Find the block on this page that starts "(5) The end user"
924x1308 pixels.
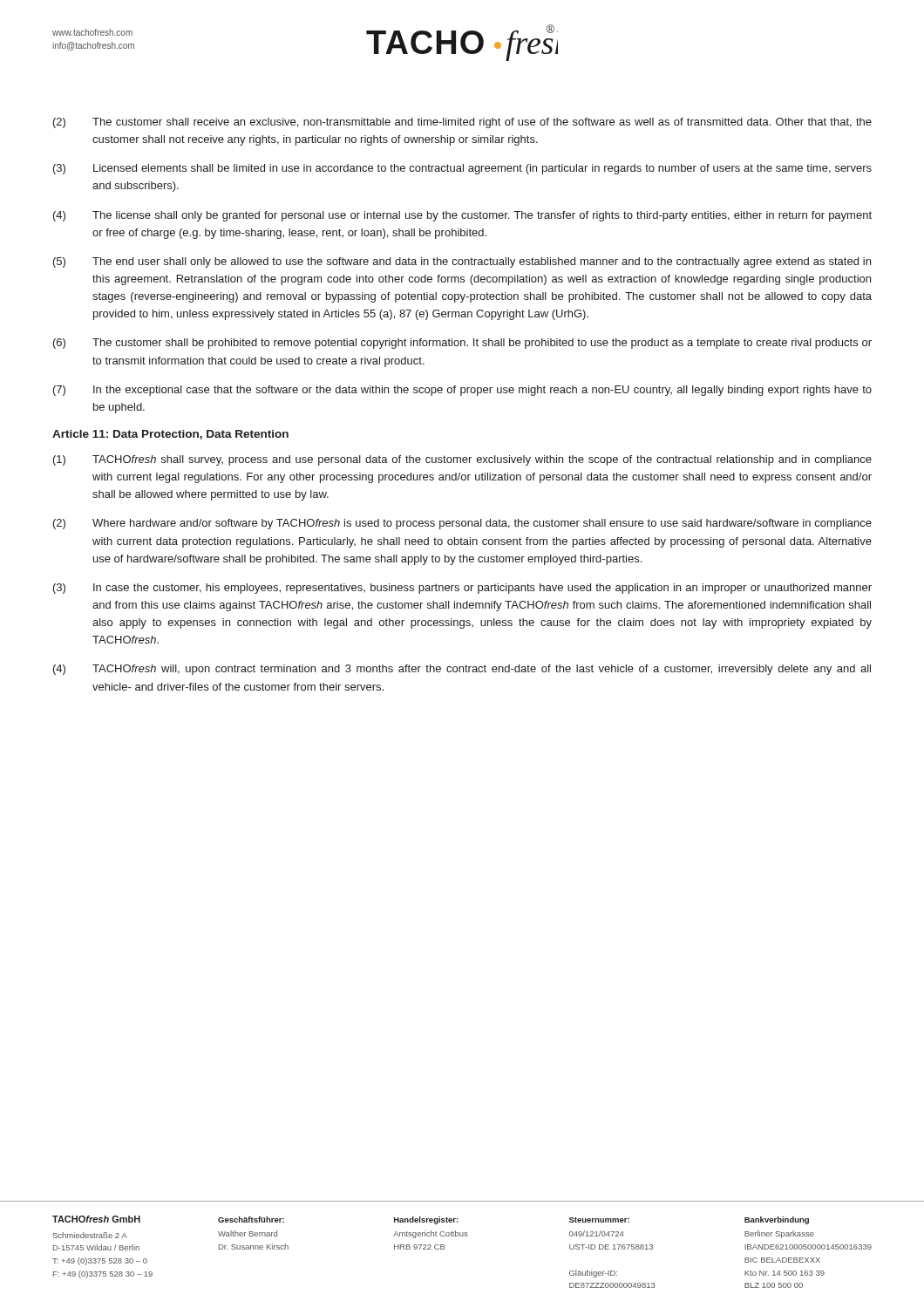click(x=462, y=288)
